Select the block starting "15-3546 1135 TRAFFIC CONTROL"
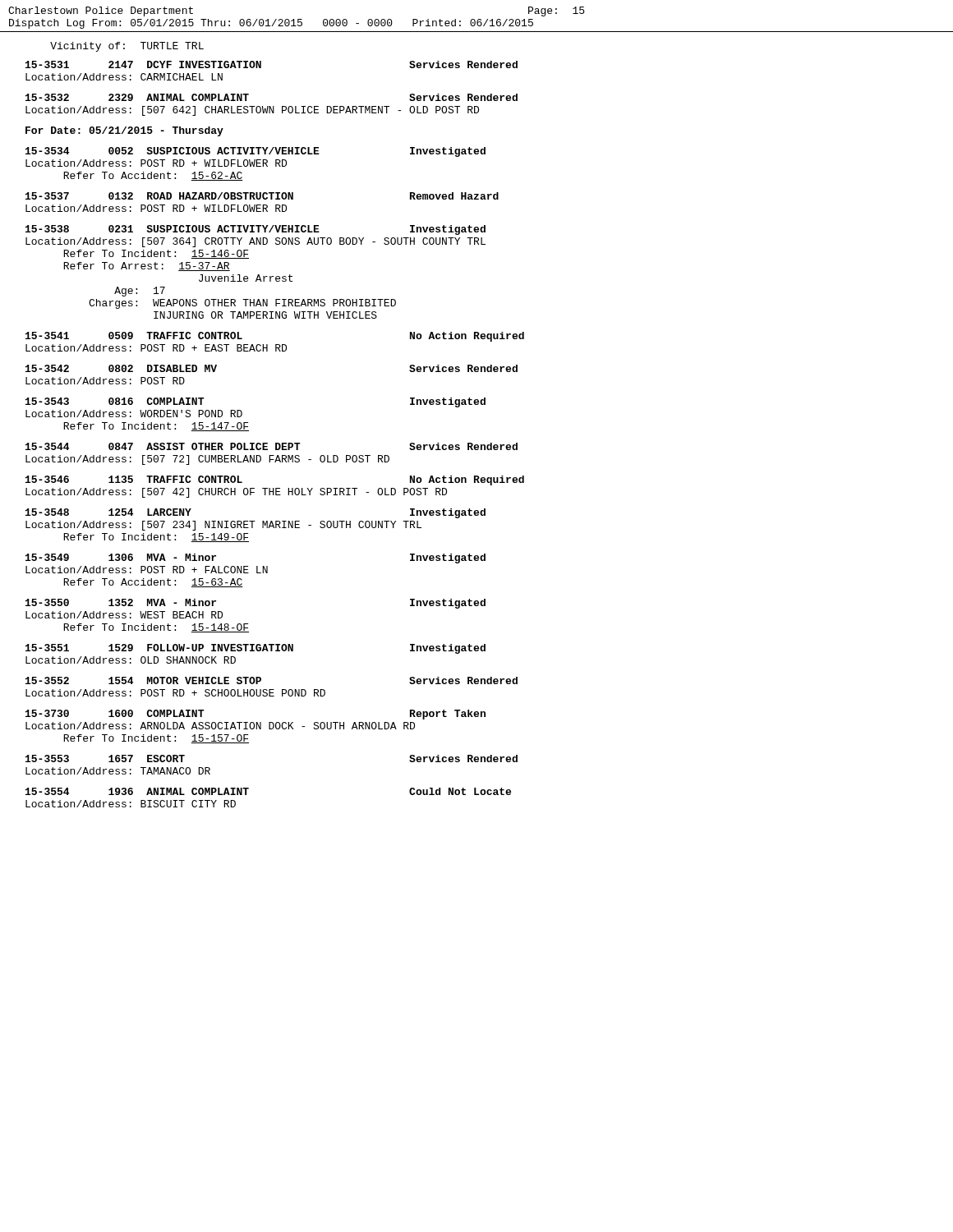 pos(275,486)
